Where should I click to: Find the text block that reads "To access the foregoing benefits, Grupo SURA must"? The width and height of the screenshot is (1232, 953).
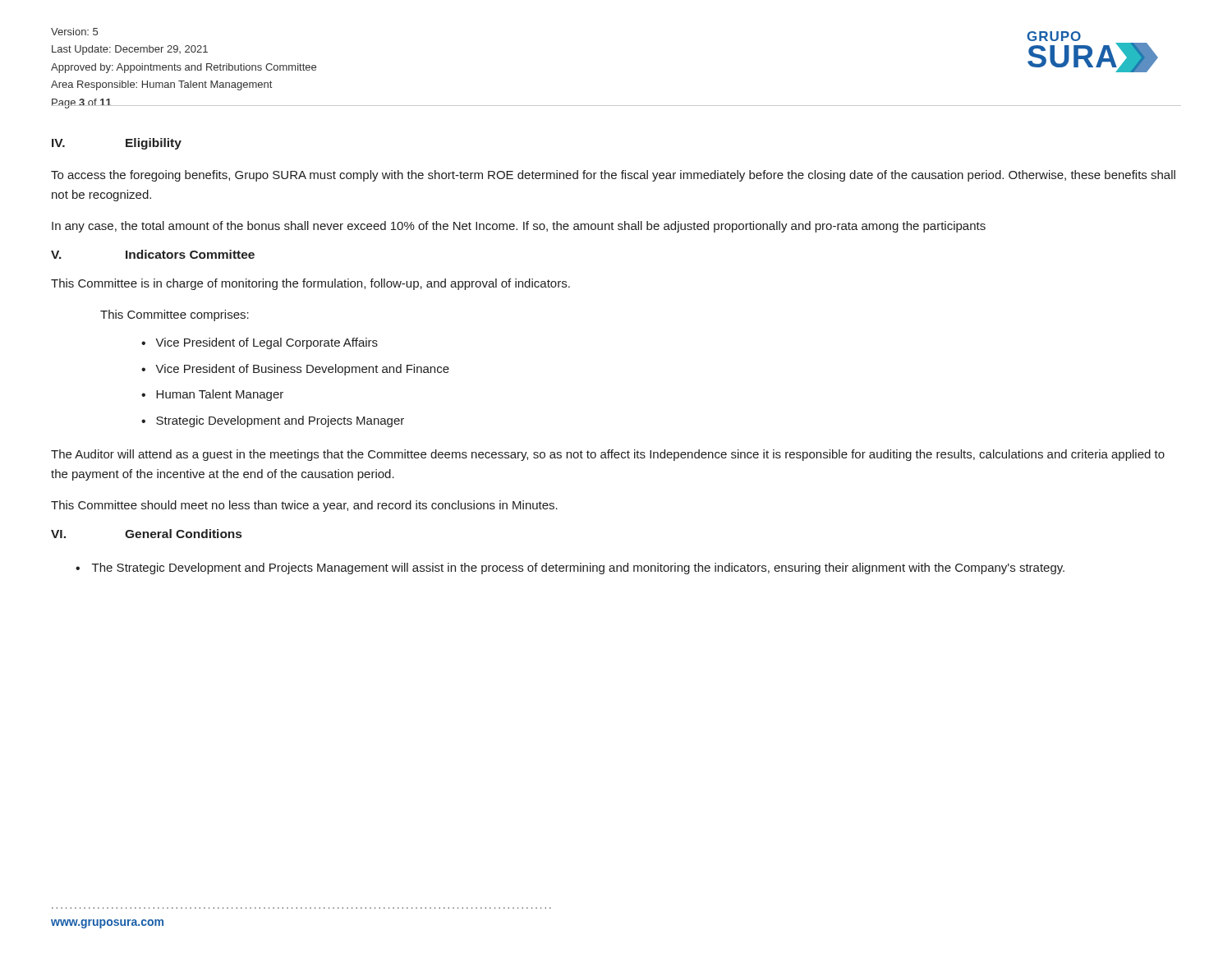613,184
